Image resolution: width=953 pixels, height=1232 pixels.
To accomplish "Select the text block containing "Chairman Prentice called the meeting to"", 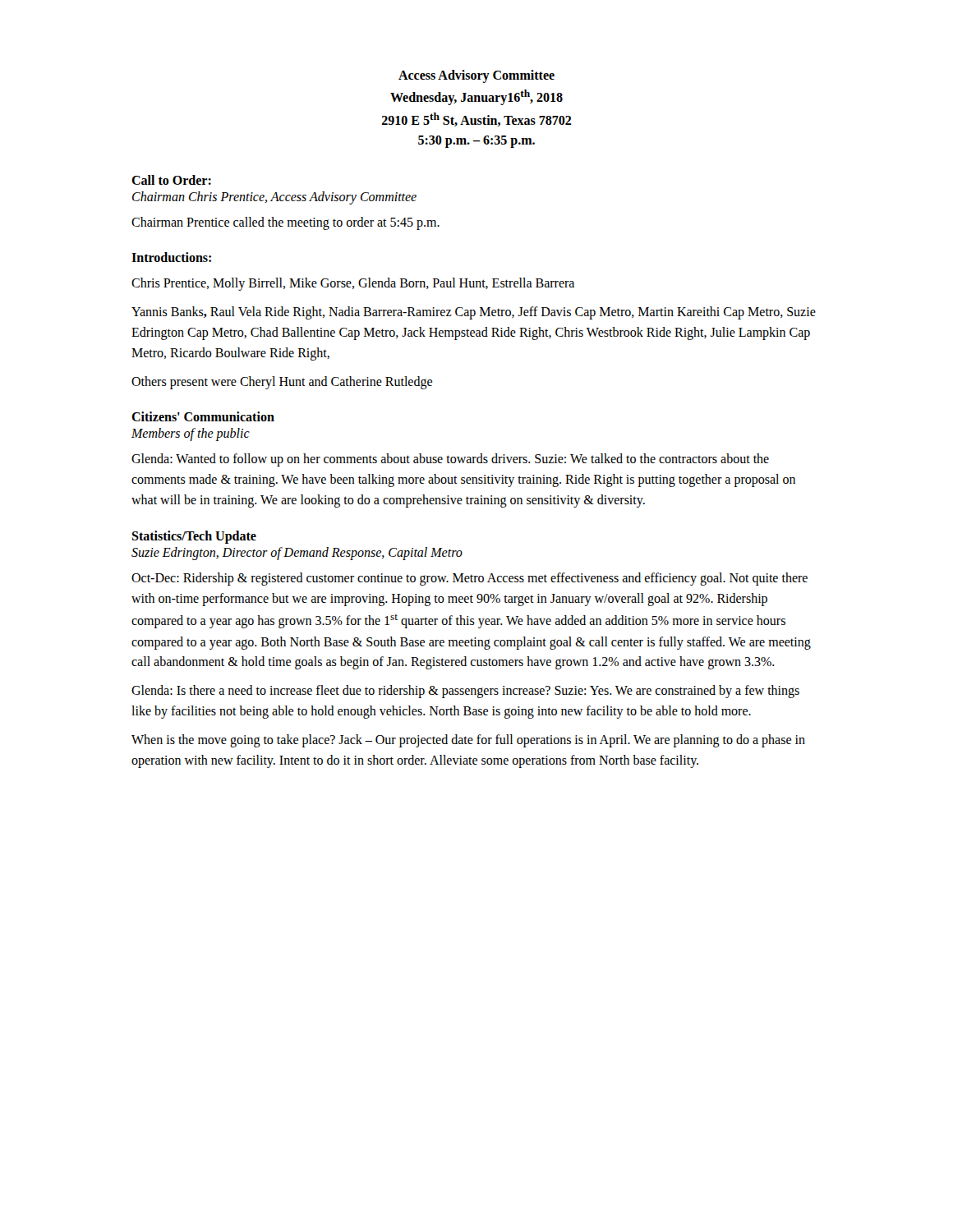I will (x=286, y=222).
